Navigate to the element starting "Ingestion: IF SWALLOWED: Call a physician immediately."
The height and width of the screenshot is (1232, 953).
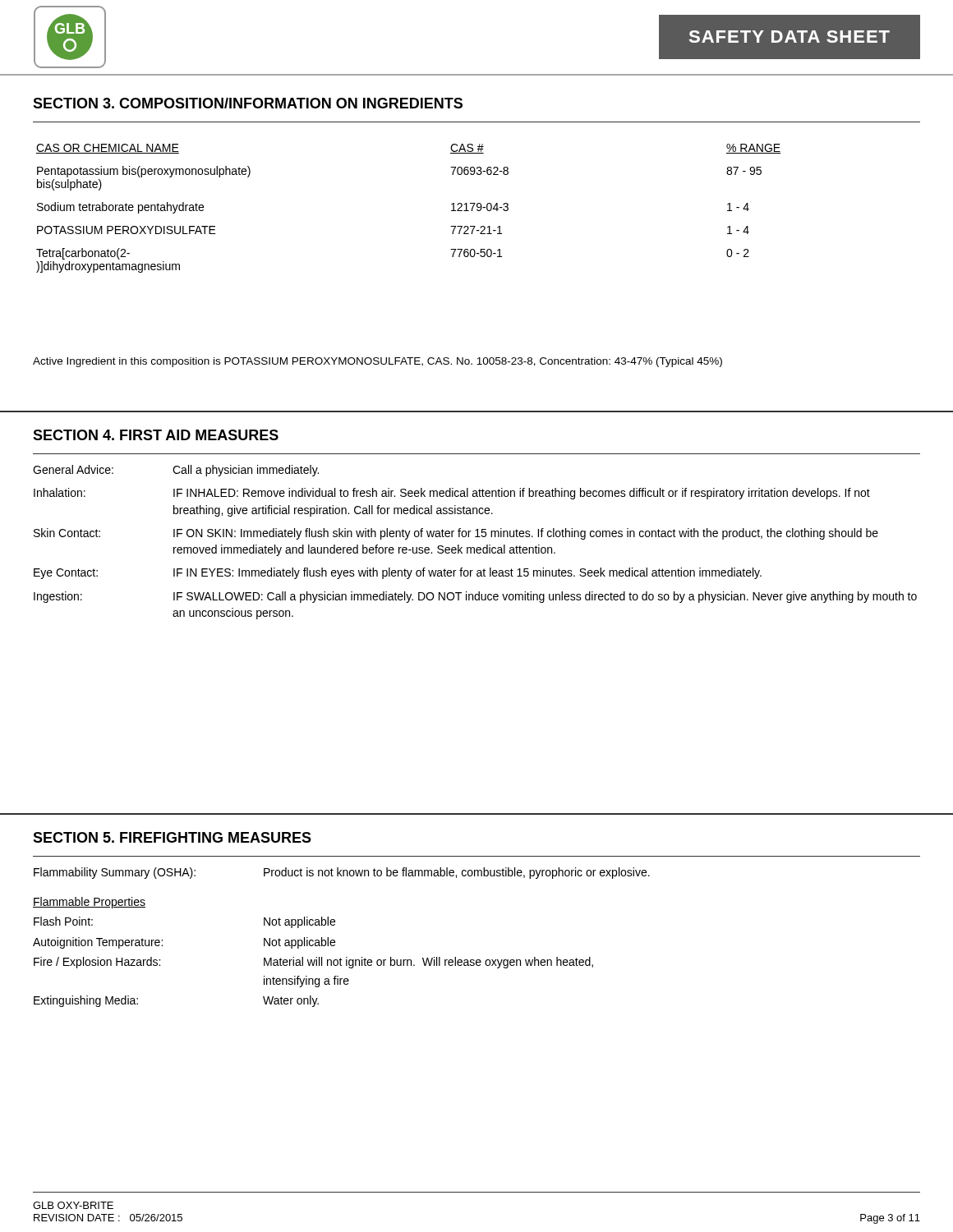[476, 605]
